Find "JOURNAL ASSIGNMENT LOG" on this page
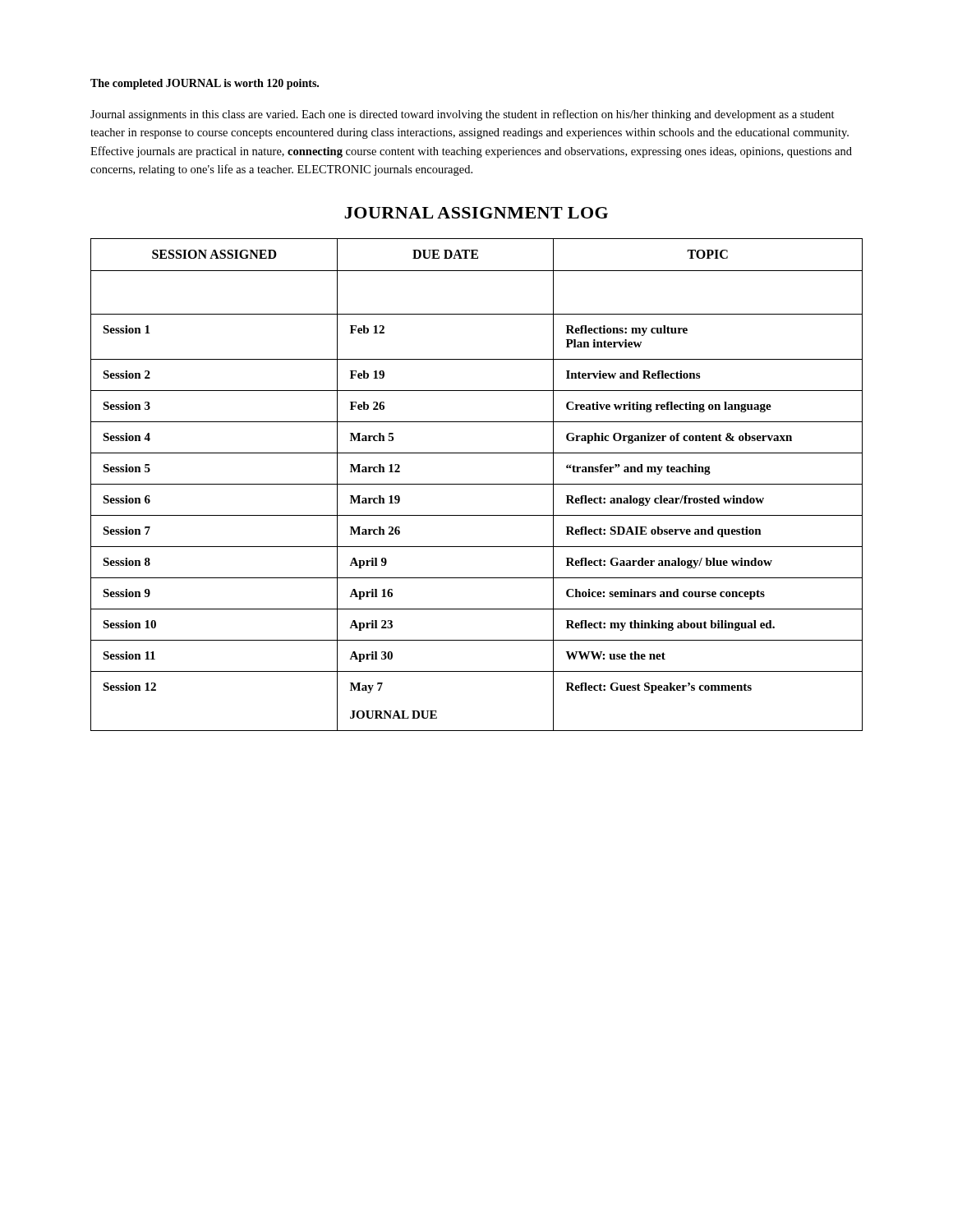The width and height of the screenshot is (953, 1232). coord(476,213)
